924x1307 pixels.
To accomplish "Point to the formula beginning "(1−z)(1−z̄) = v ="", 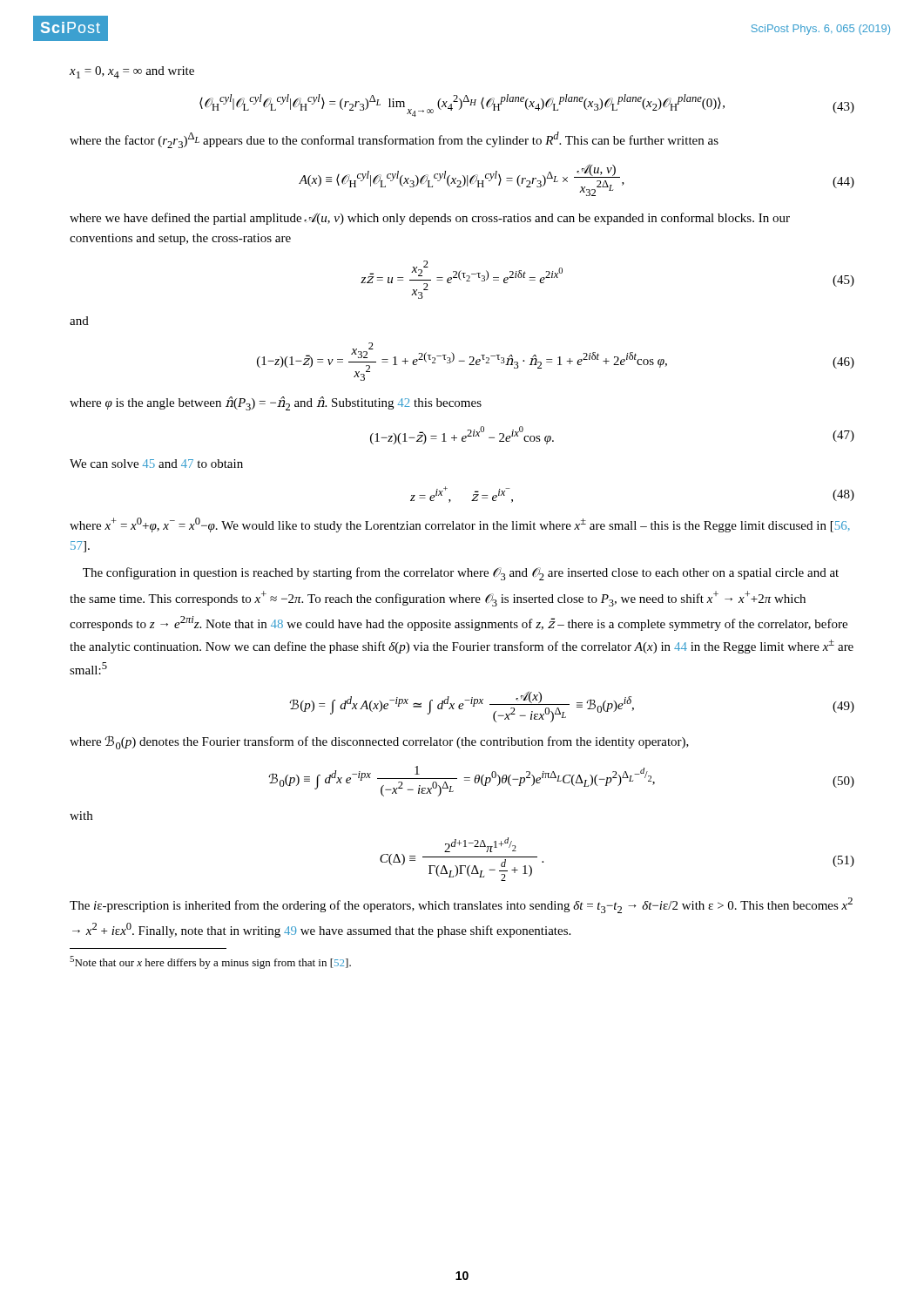I will [x=555, y=362].
